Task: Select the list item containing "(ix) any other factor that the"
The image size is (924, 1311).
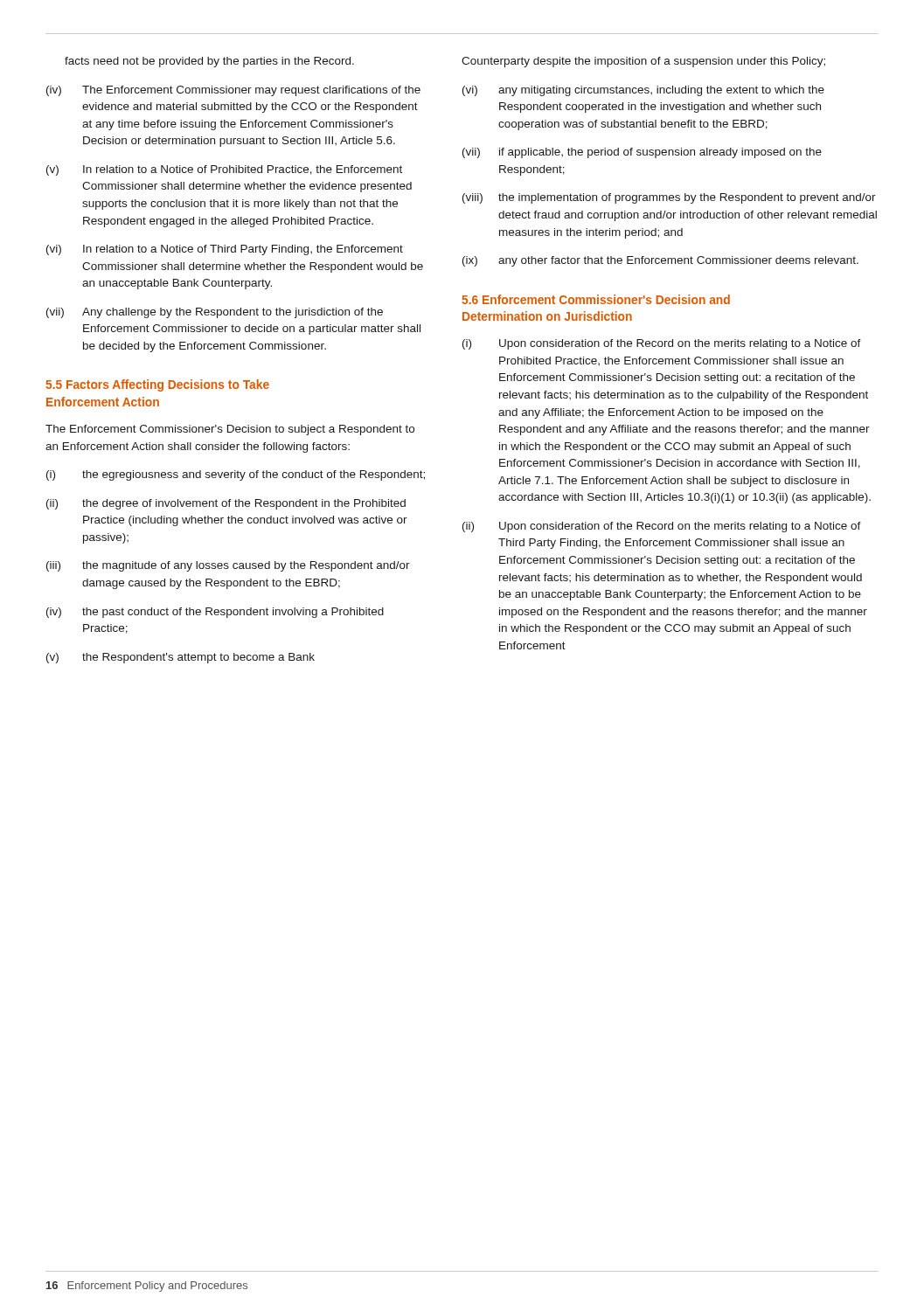Action: [670, 260]
